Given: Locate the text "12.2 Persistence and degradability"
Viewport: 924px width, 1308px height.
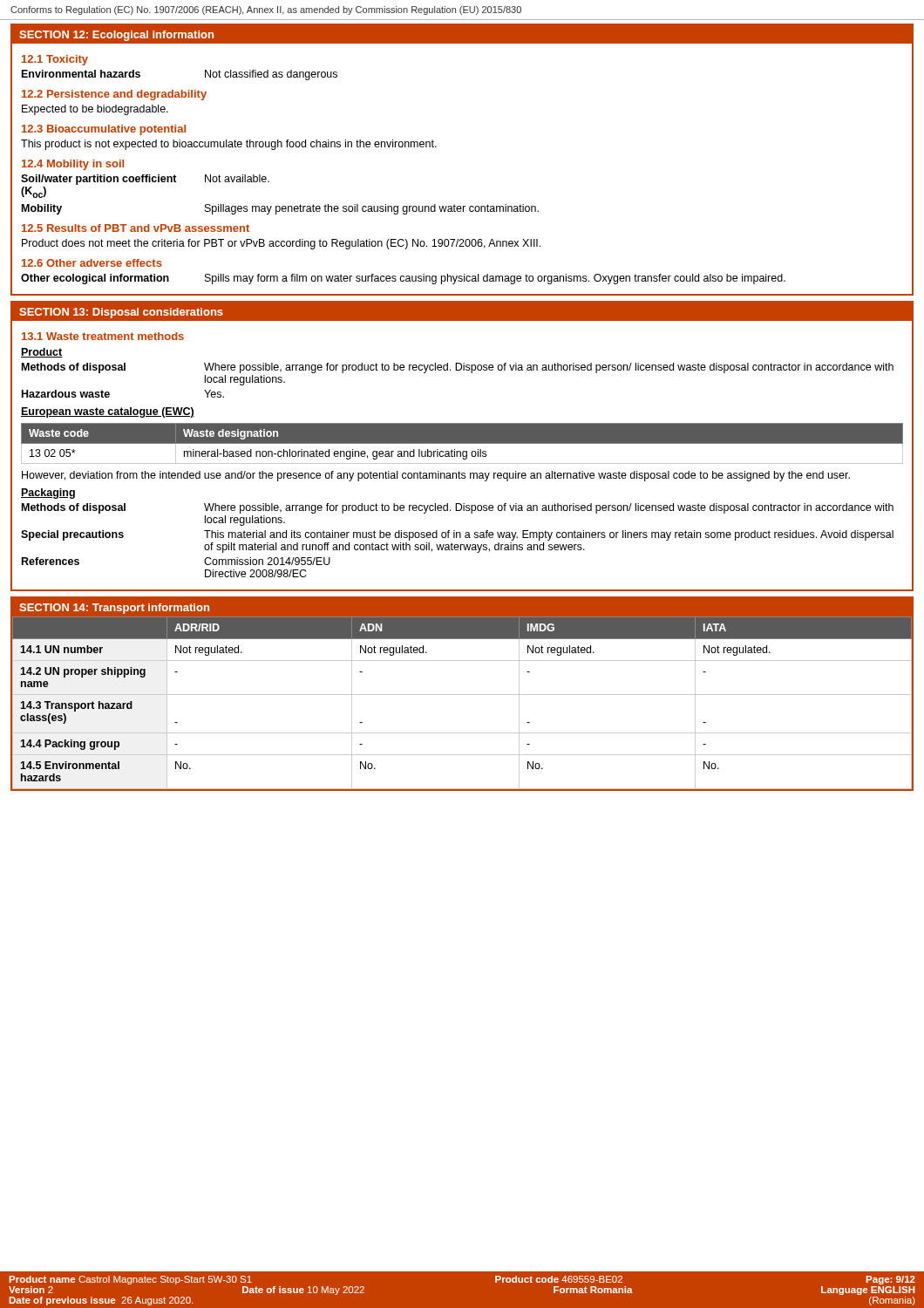Looking at the screenshot, I should pos(114,94).
